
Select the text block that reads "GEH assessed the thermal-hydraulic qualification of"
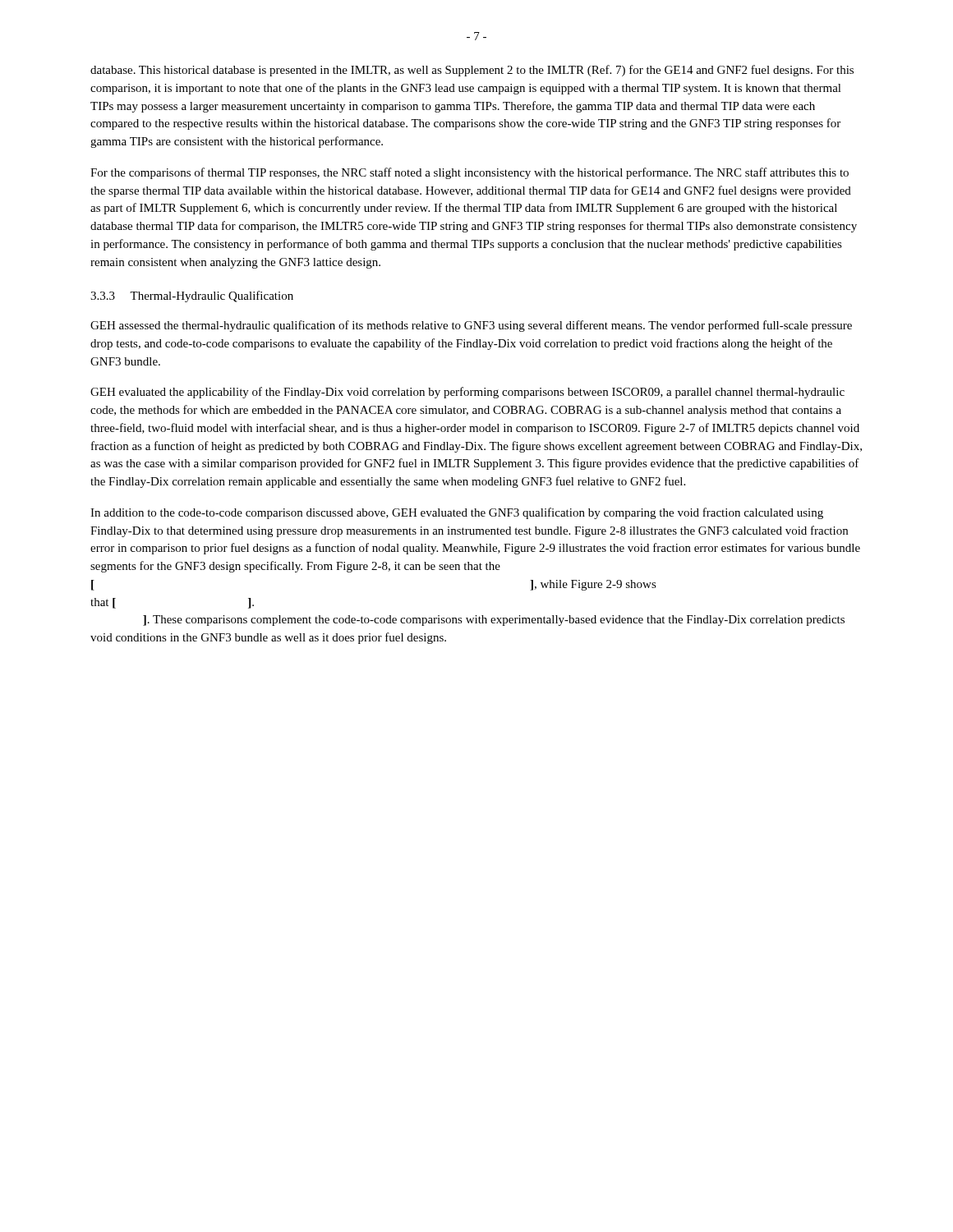[x=476, y=344]
